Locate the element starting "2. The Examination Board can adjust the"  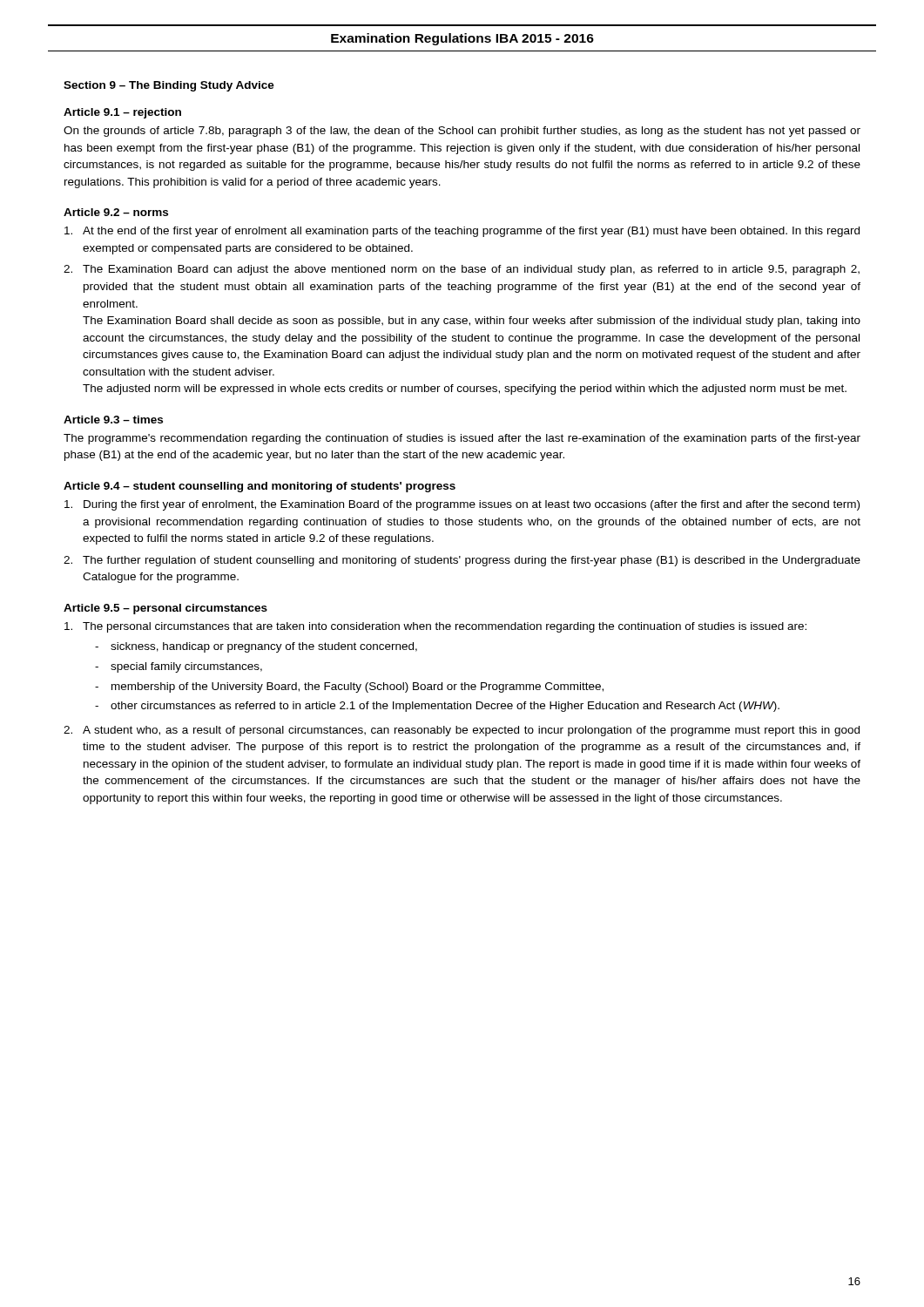coord(462,329)
